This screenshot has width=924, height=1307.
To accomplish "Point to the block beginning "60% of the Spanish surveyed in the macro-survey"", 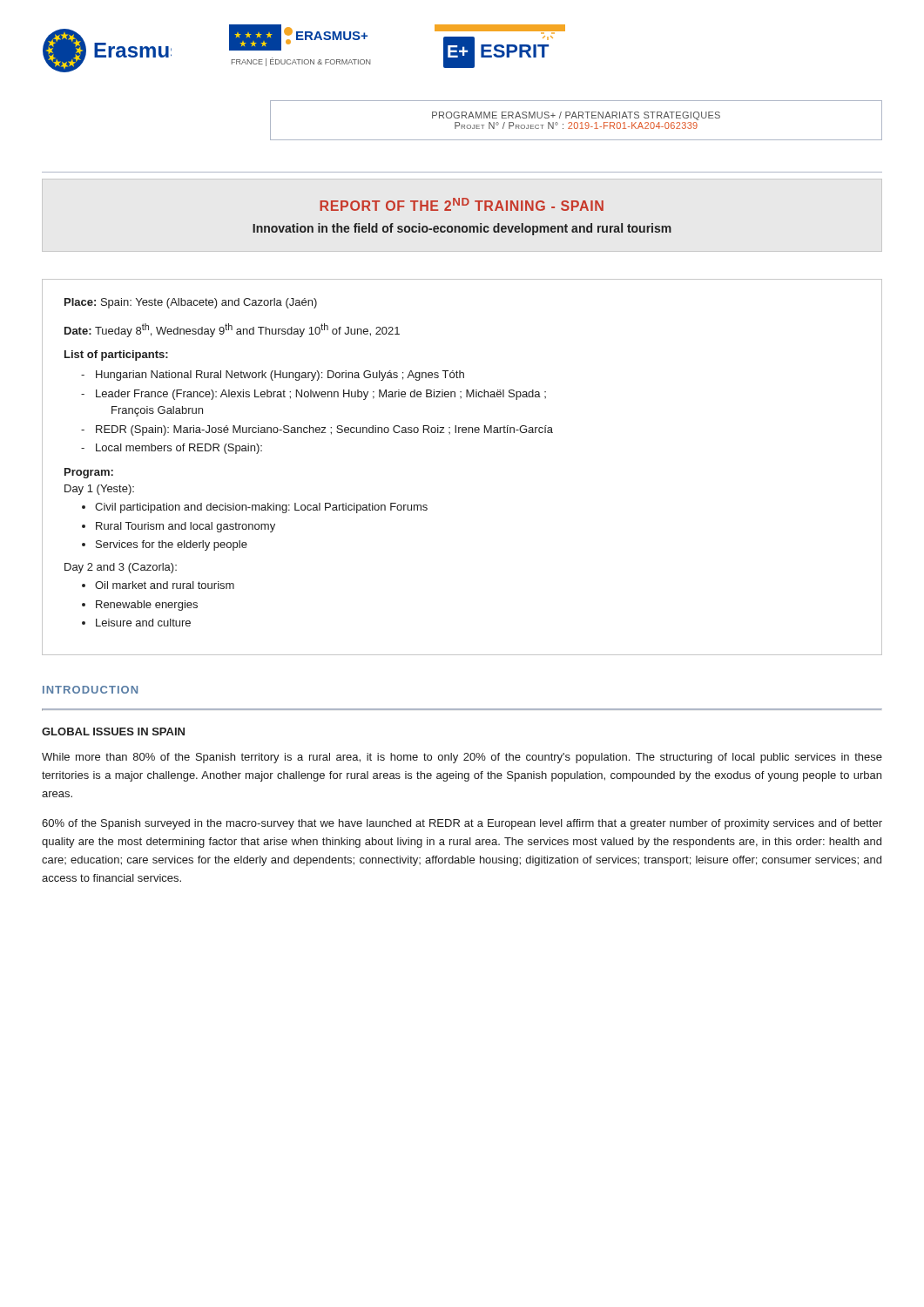I will coord(462,850).
